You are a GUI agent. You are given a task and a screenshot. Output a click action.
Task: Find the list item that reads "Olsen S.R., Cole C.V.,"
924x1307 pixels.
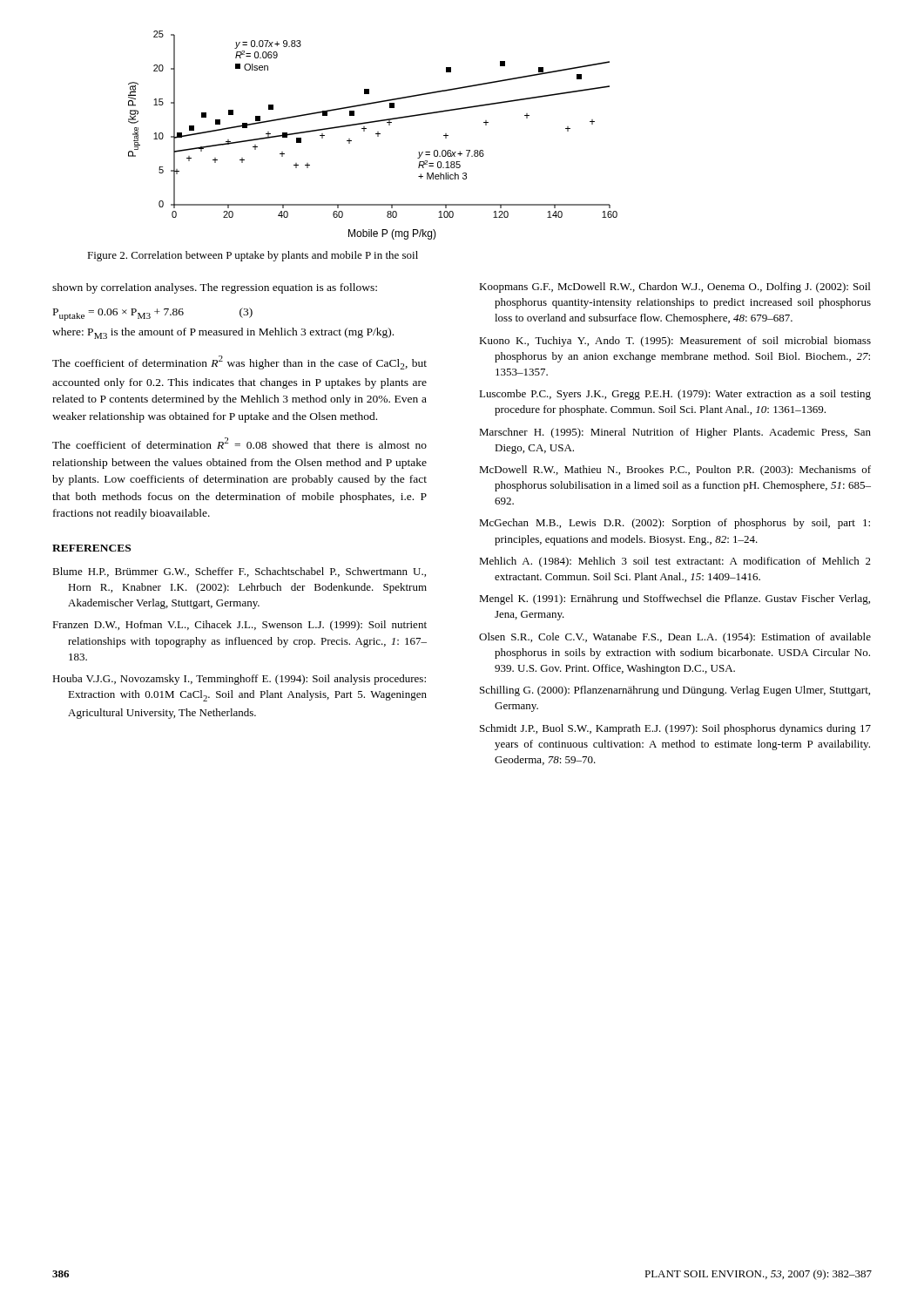coord(675,652)
